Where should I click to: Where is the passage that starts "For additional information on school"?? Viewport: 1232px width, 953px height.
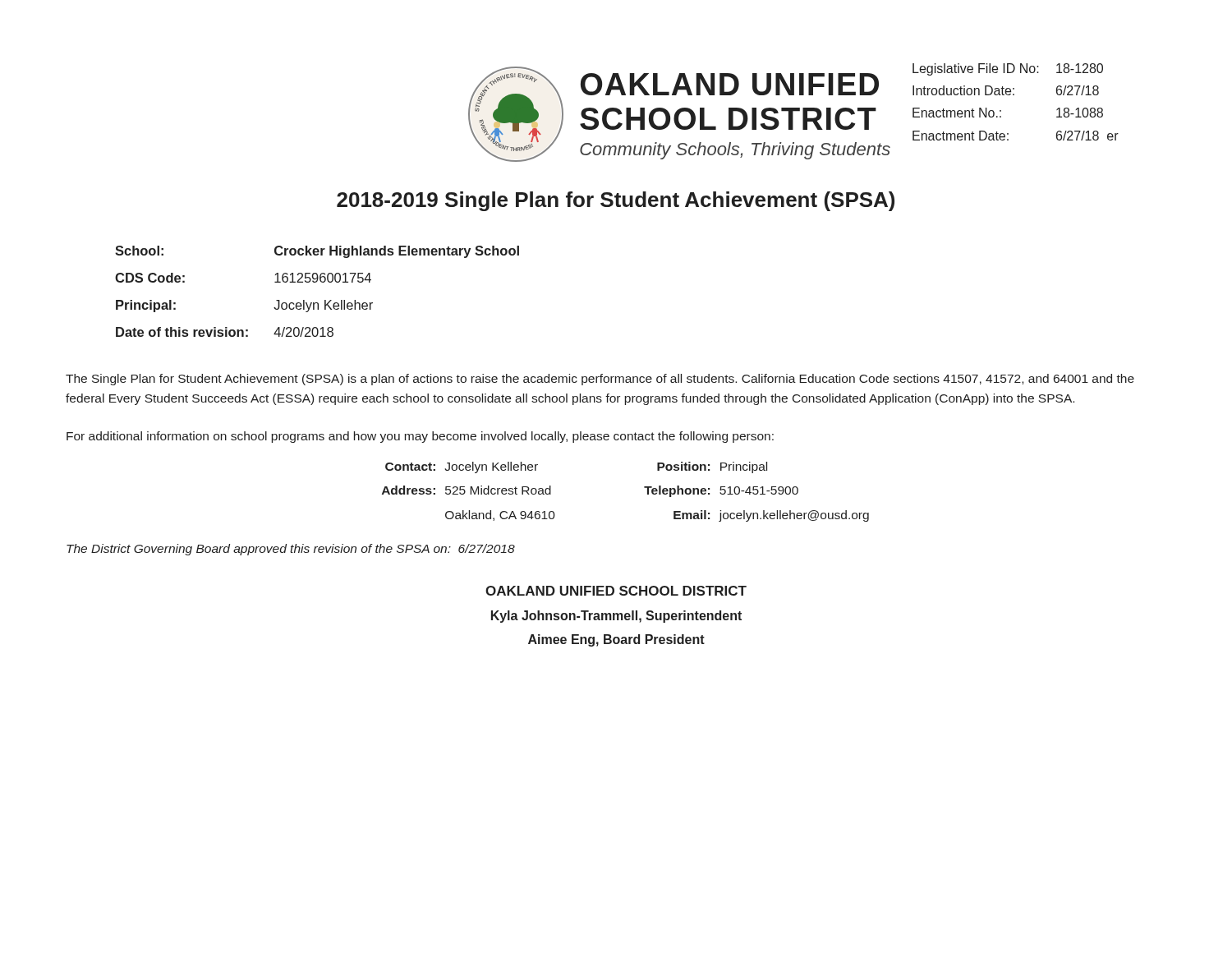coord(420,436)
